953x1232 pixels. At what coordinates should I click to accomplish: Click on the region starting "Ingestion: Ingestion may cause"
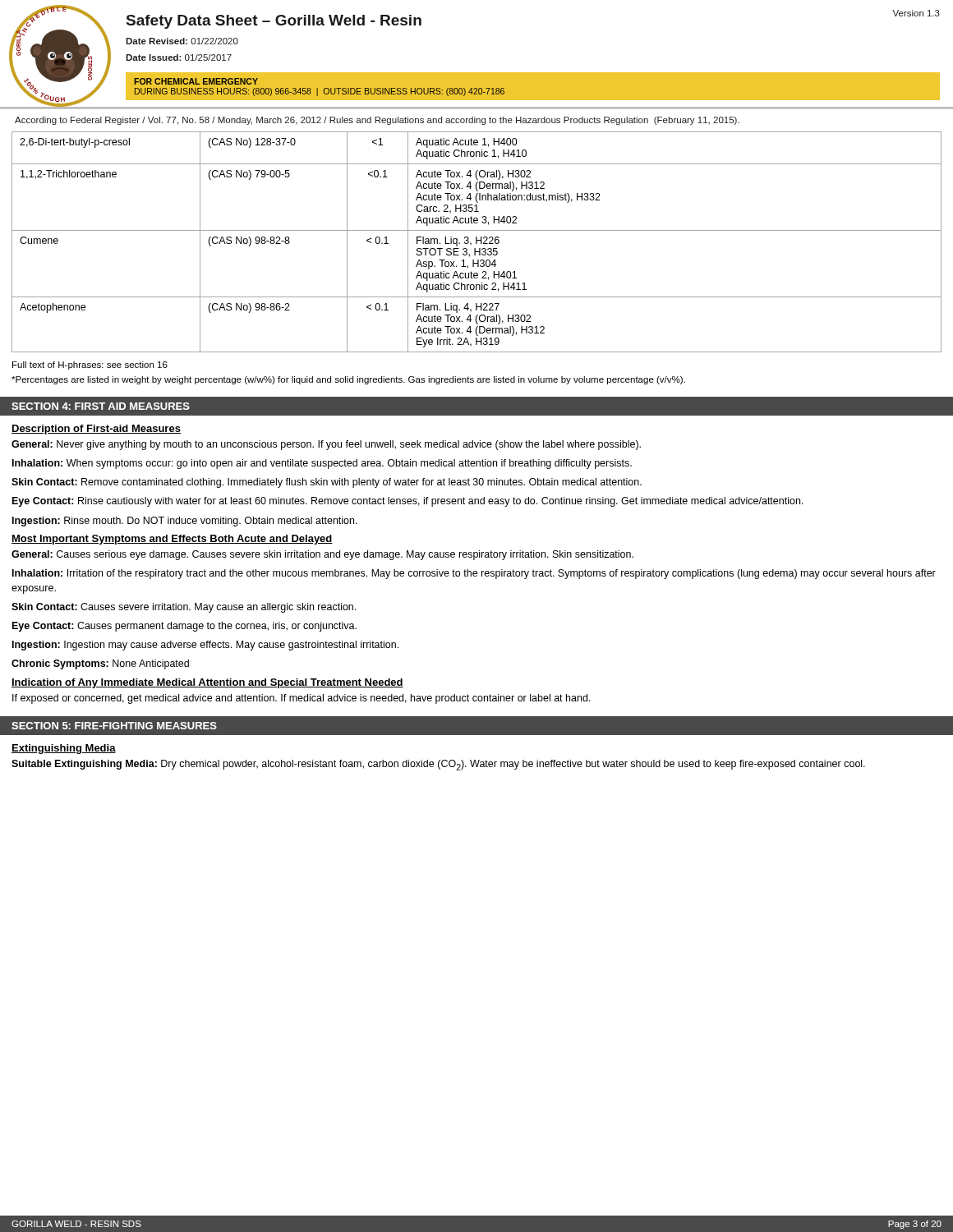(x=205, y=645)
